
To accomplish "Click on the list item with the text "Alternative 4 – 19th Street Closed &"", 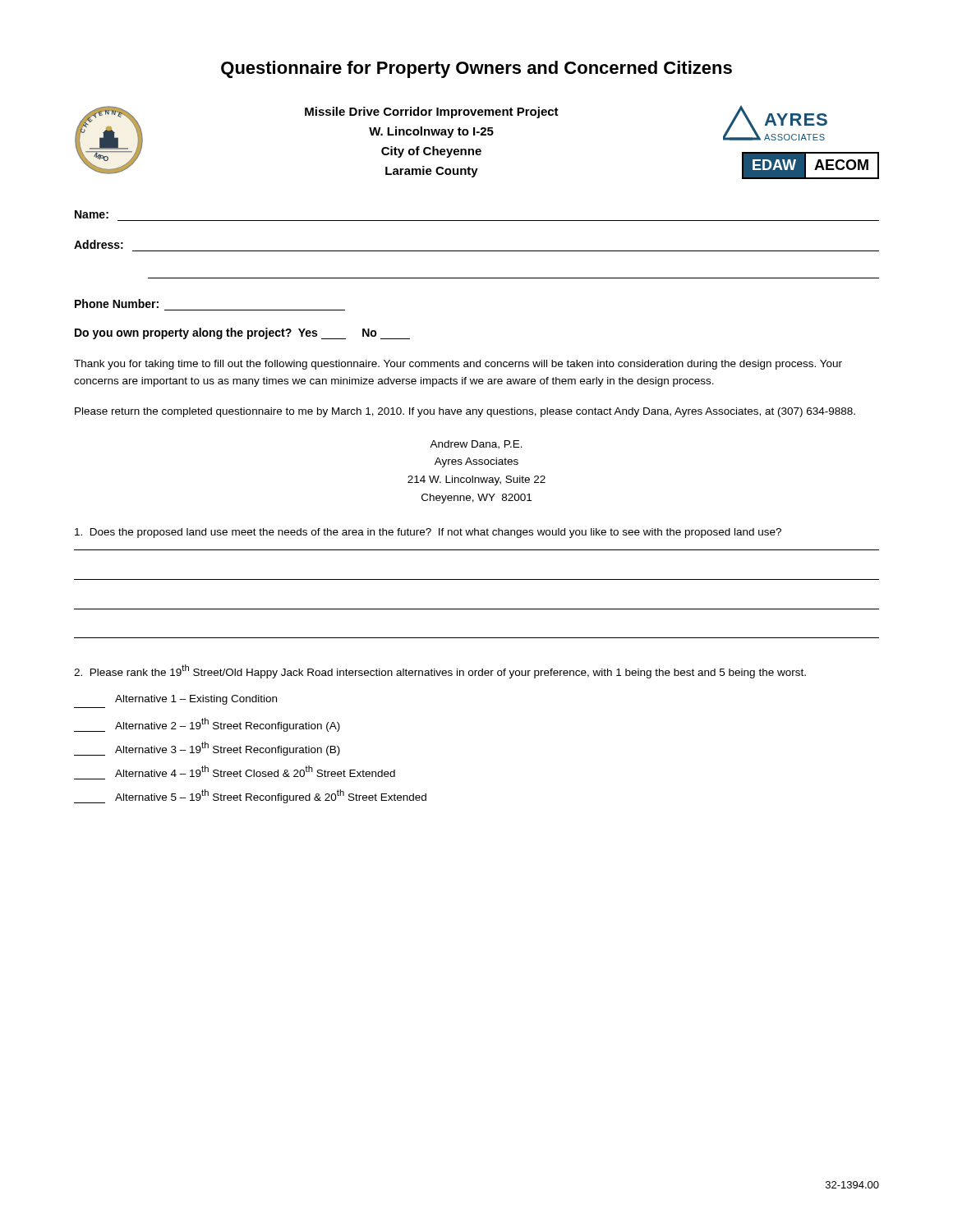I will coord(235,772).
